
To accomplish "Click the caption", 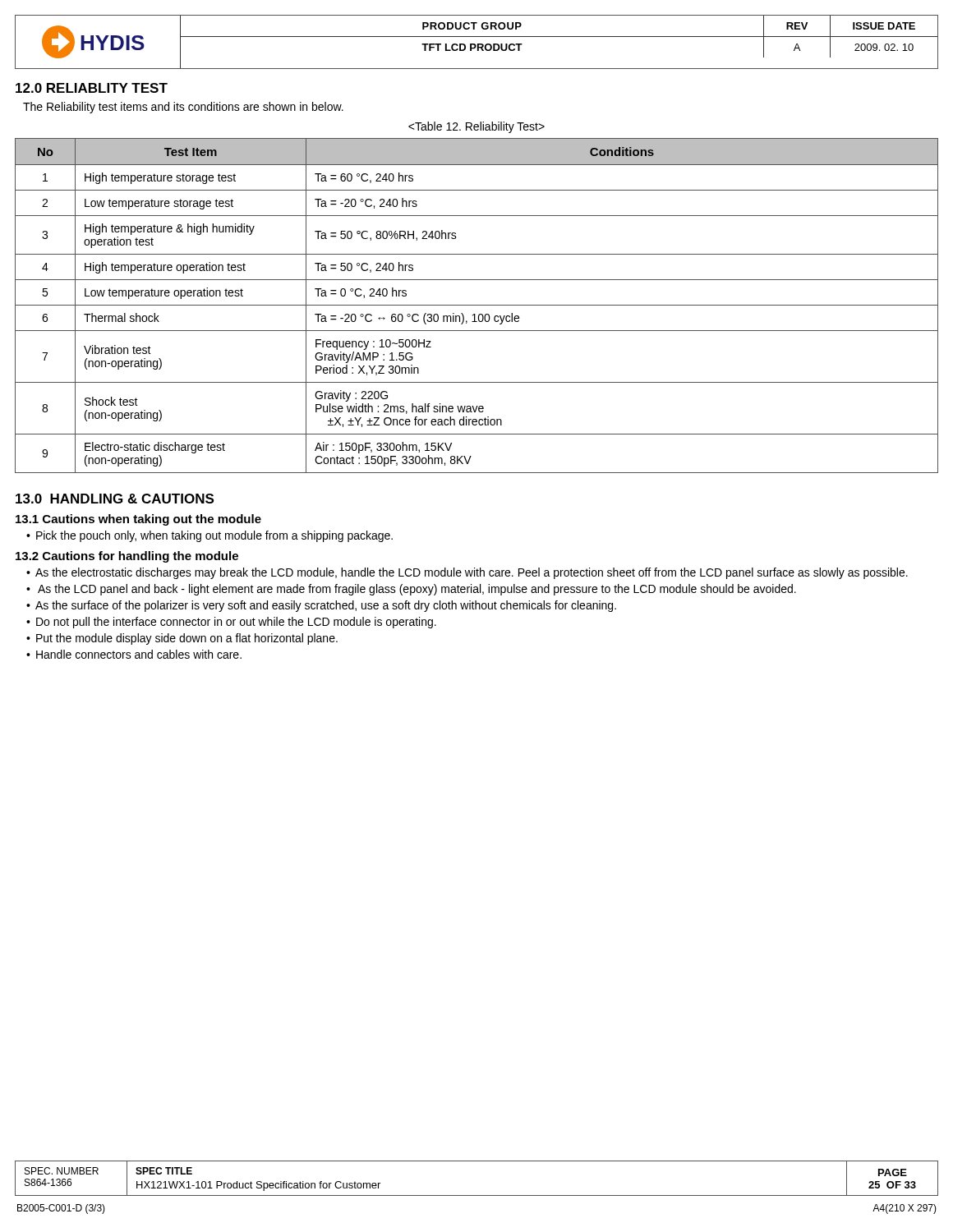I will pyautogui.click(x=476, y=126).
